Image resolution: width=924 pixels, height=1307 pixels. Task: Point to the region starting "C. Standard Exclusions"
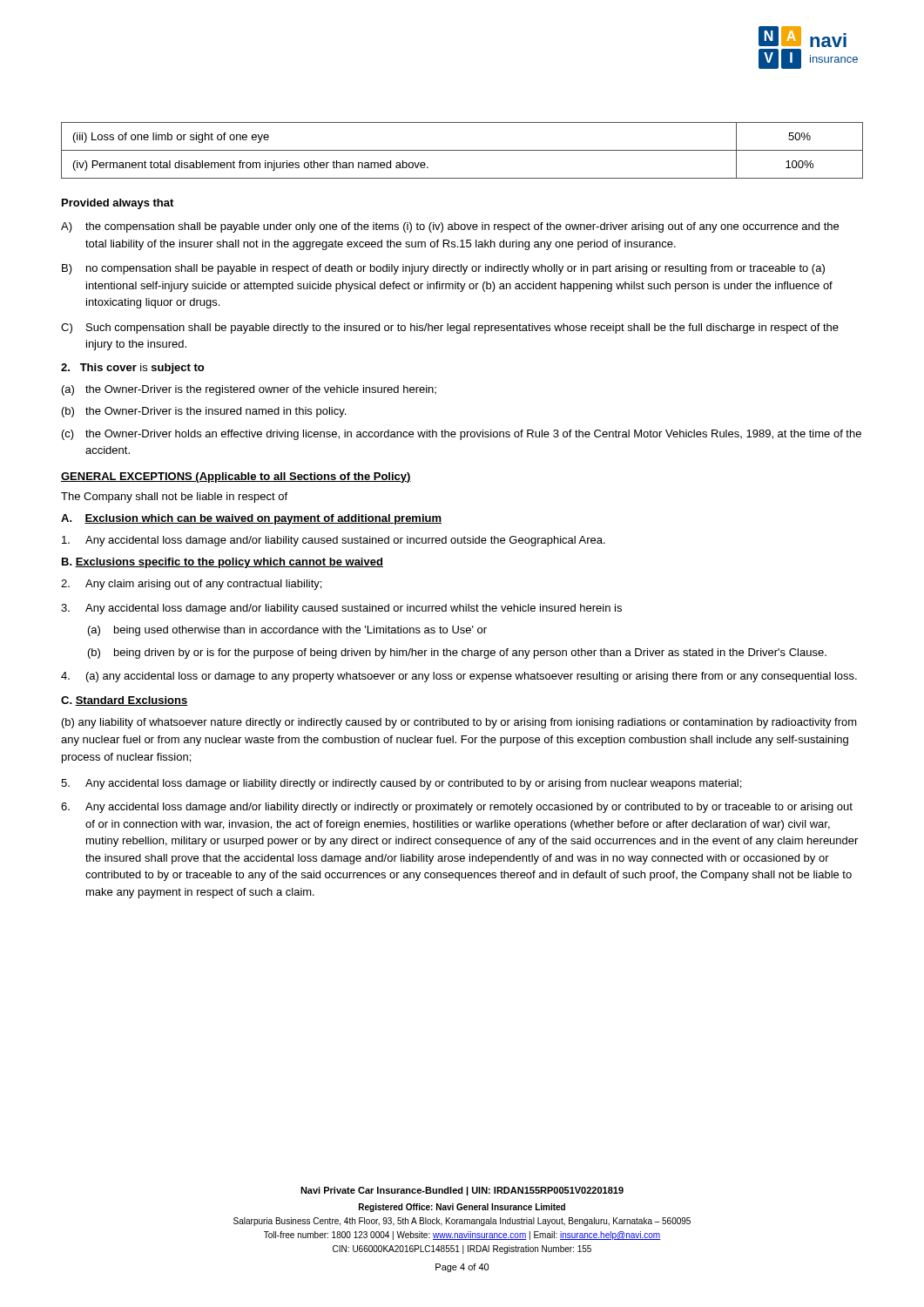pyautogui.click(x=124, y=700)
